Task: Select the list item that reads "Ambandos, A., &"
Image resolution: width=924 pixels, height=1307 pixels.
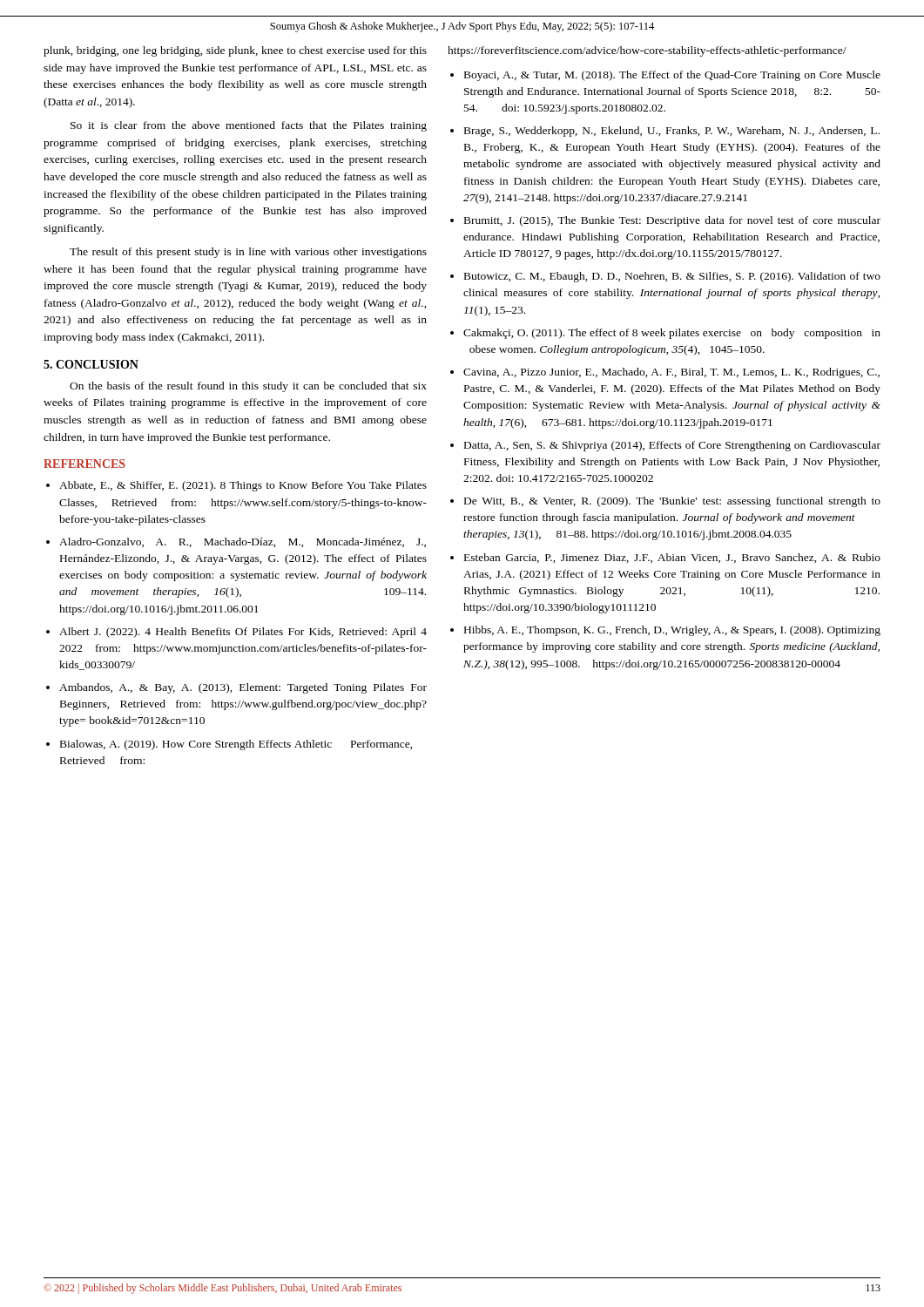Action: pos(243,704)
